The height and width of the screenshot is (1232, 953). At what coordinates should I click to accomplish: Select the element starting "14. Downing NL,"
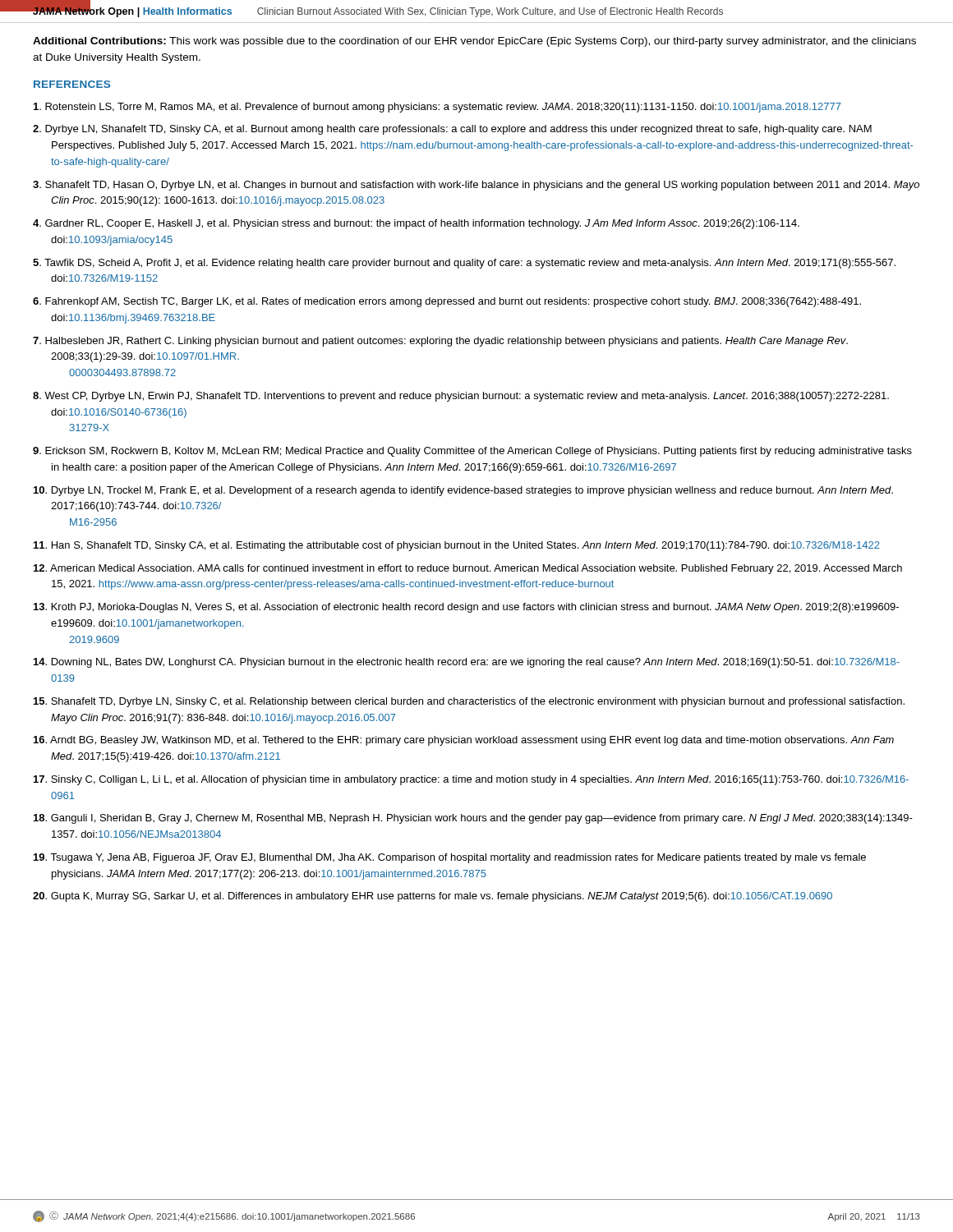pos(466,670)
